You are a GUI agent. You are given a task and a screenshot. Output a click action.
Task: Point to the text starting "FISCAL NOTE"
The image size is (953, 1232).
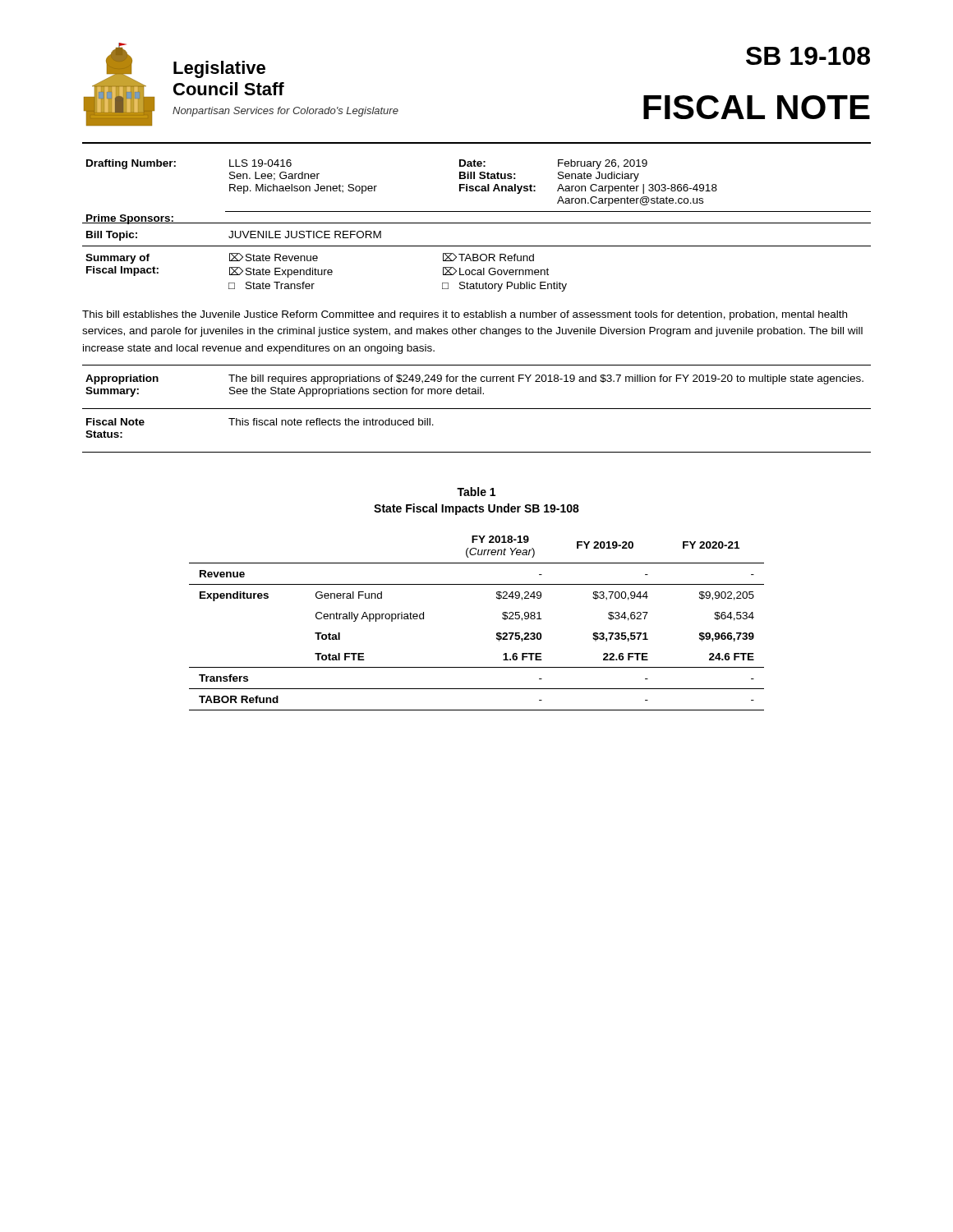[756, 107]
